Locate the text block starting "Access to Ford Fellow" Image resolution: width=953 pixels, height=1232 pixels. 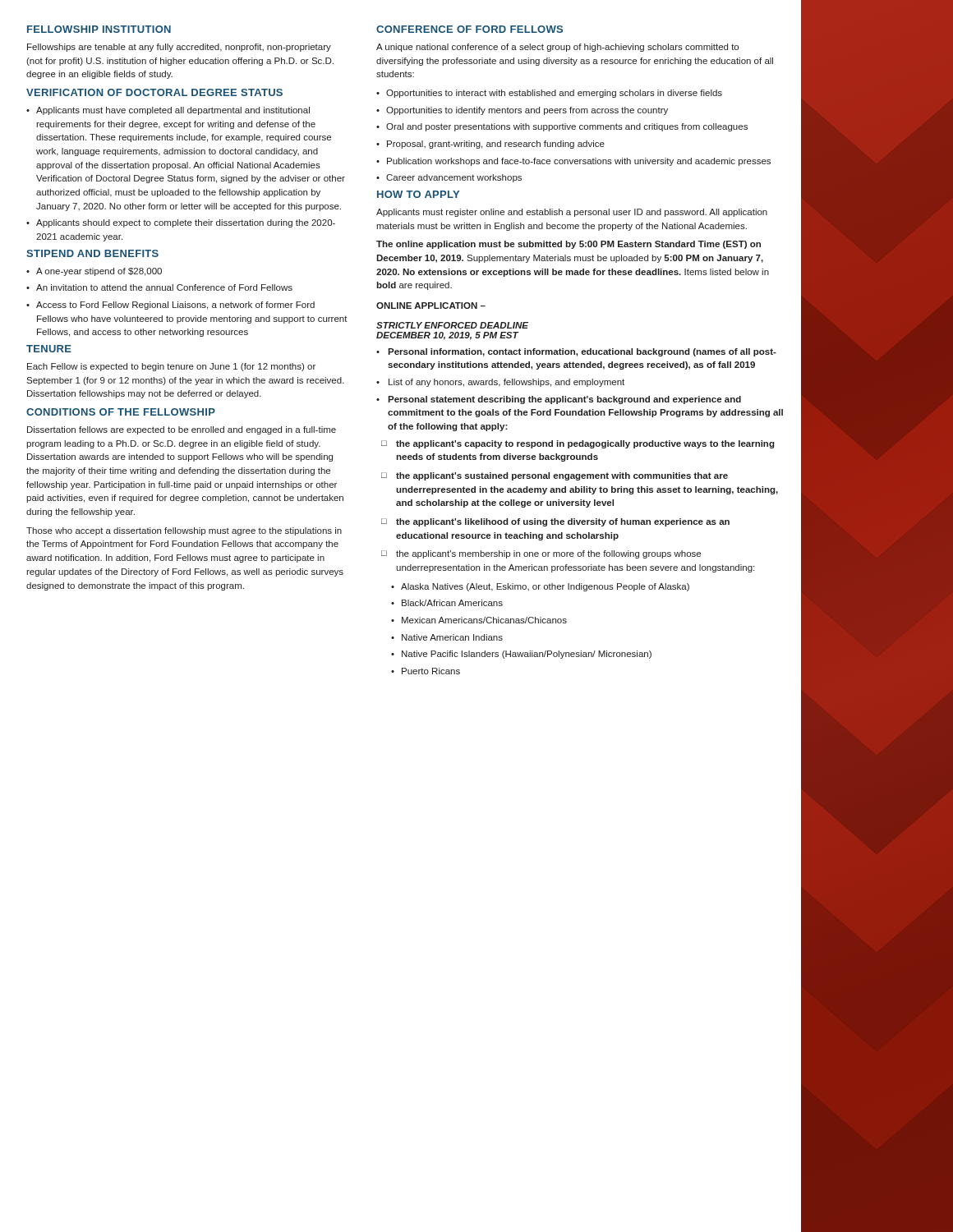[187, 319]
